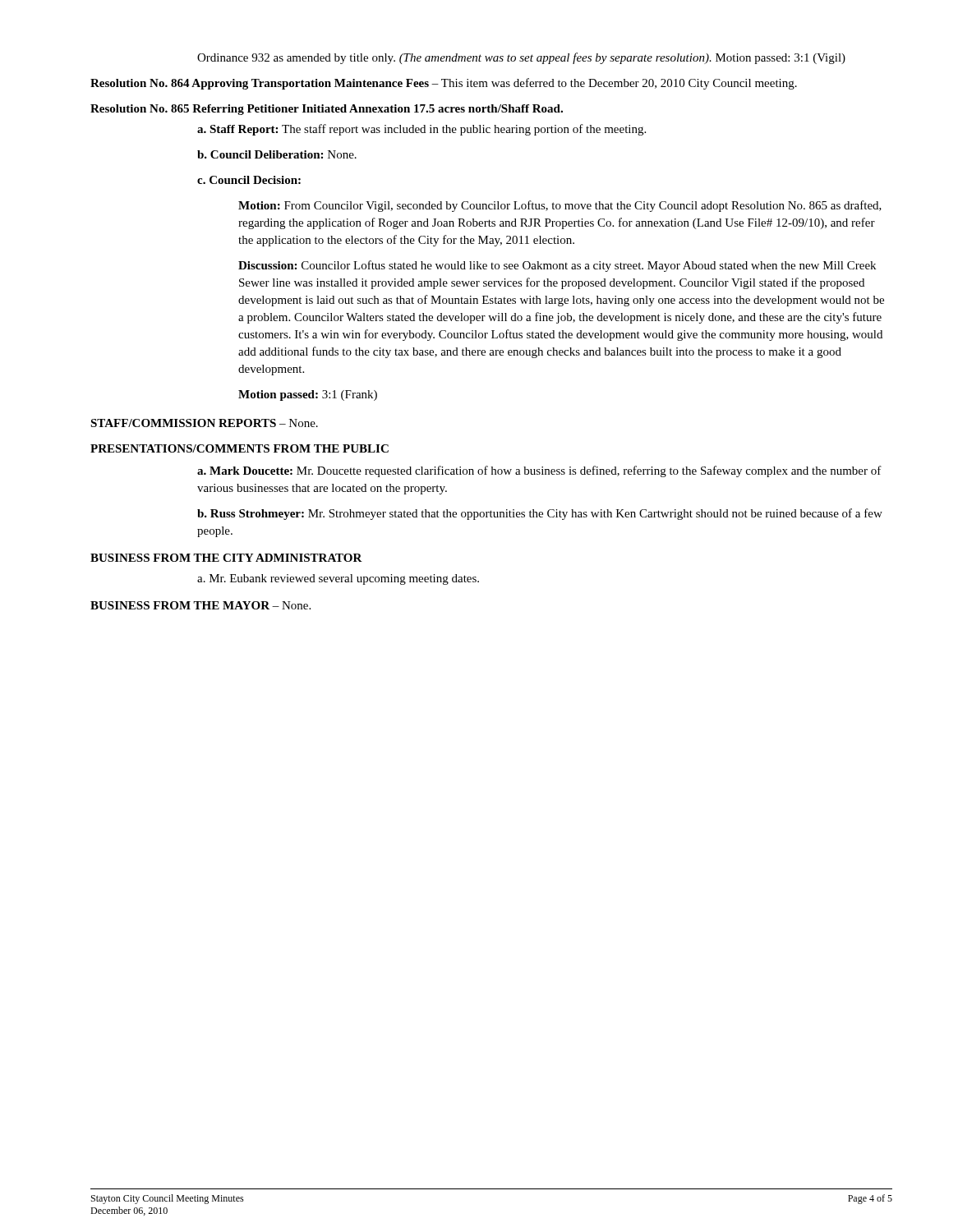
Task: Locate the block of text that opens with "Motion: From Councilor Vigil, seconded by Councilor"
Action: click(565, 223)
